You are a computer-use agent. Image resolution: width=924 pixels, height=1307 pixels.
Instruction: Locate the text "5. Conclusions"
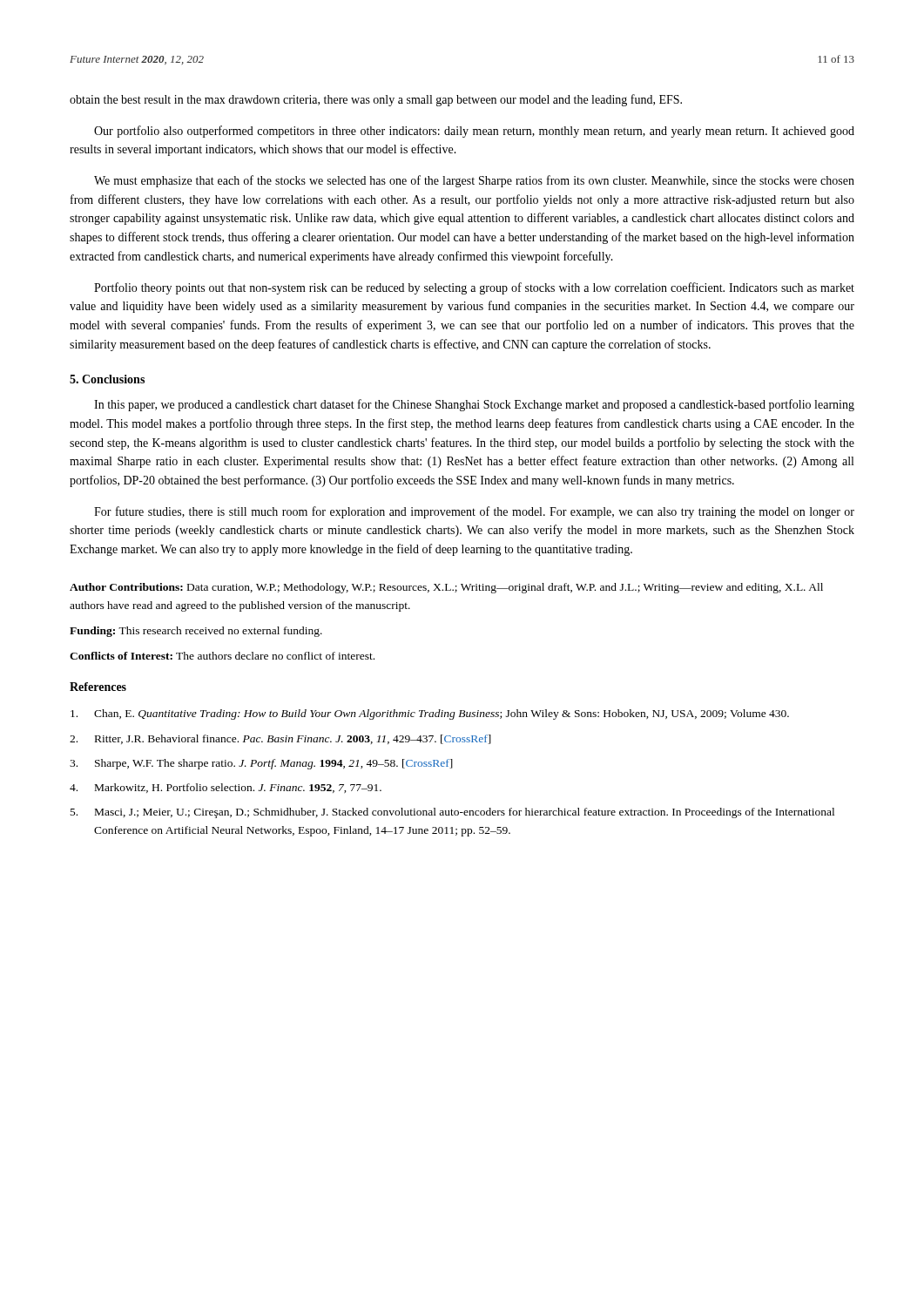coord(107,380)
